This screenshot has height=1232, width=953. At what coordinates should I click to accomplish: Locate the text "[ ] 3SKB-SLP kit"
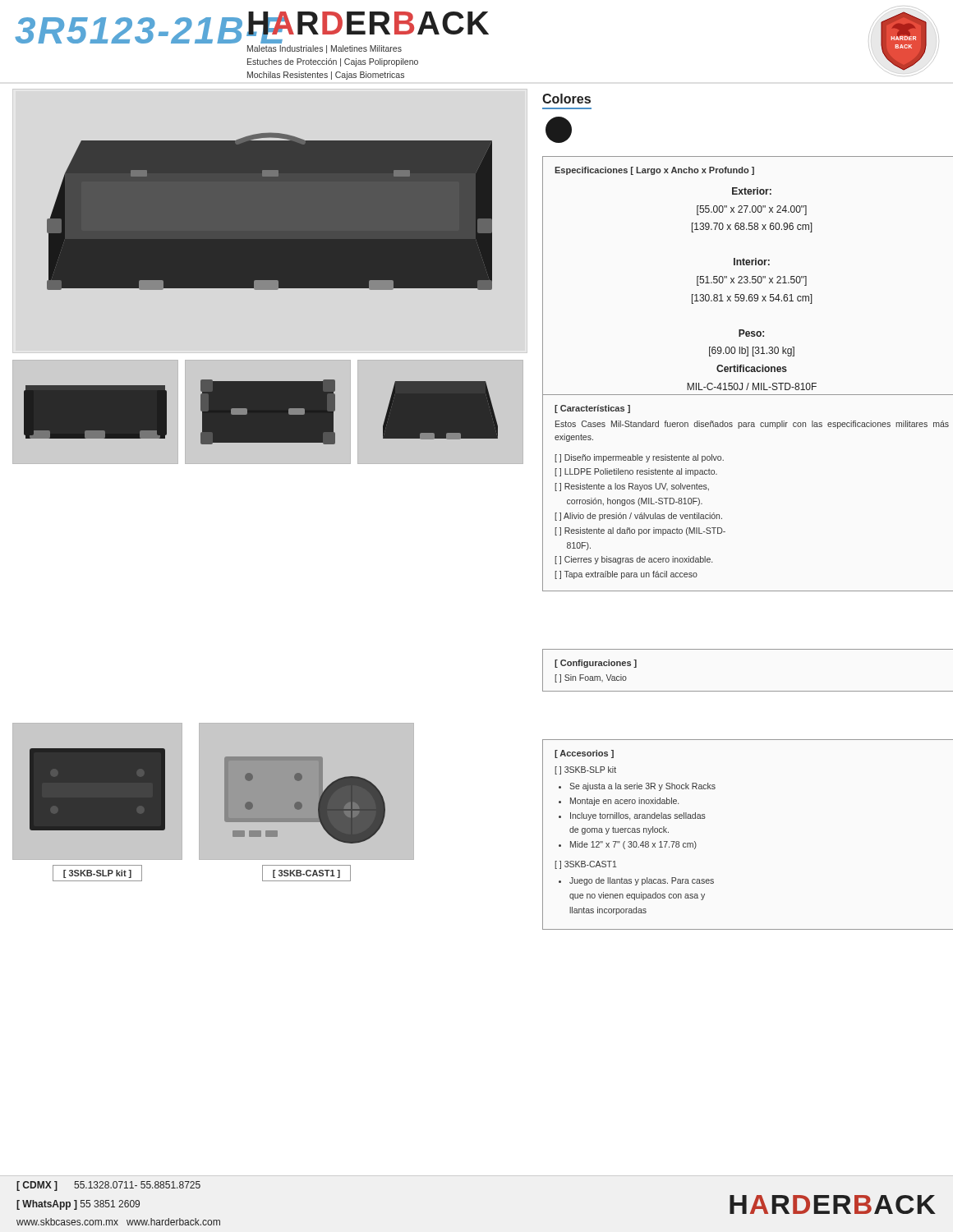pos(585,770)
